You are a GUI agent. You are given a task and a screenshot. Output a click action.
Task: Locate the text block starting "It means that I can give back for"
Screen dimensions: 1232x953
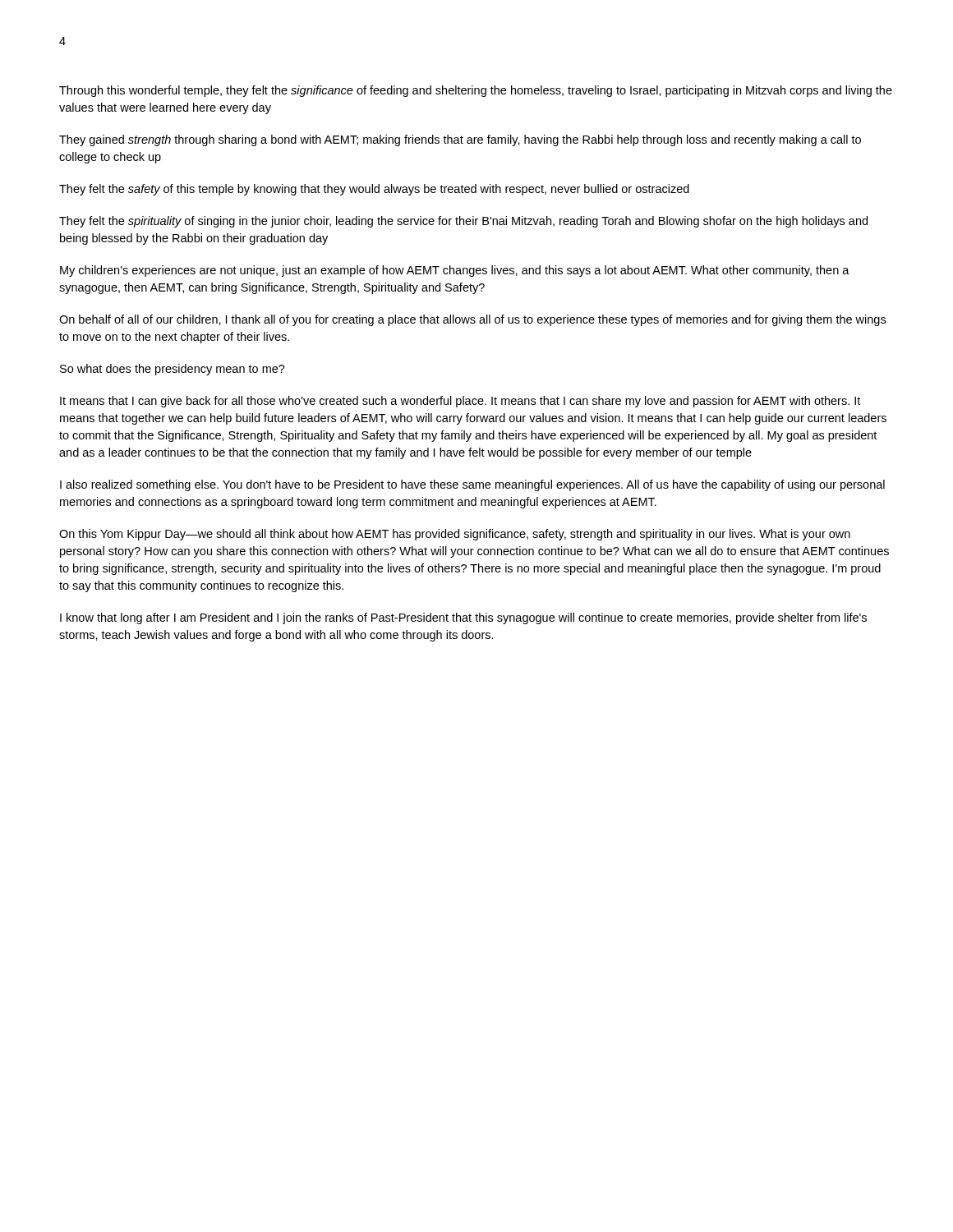click(473, 427)
